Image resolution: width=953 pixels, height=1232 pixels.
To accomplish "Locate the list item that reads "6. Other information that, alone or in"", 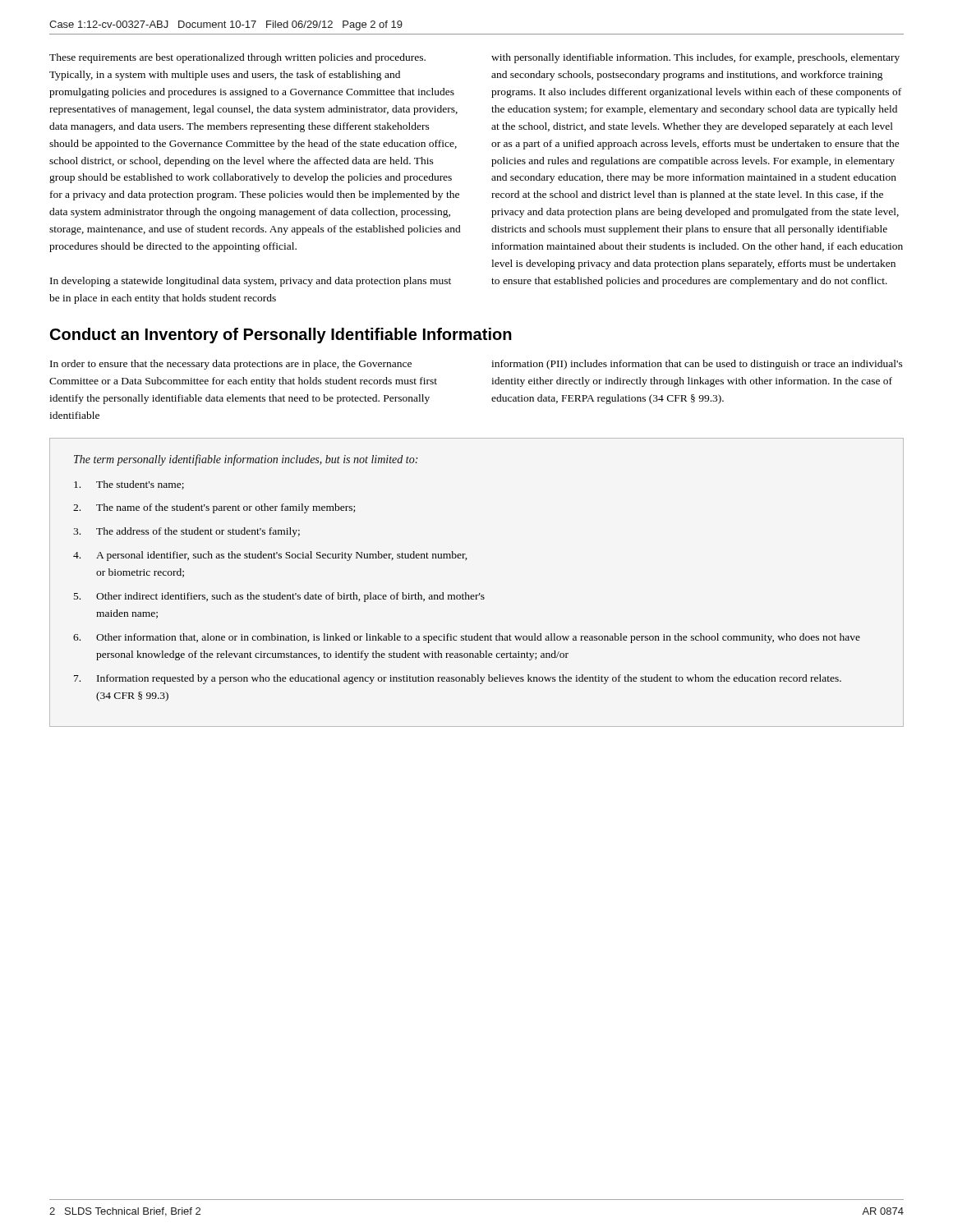I will (x=476, y=646).
